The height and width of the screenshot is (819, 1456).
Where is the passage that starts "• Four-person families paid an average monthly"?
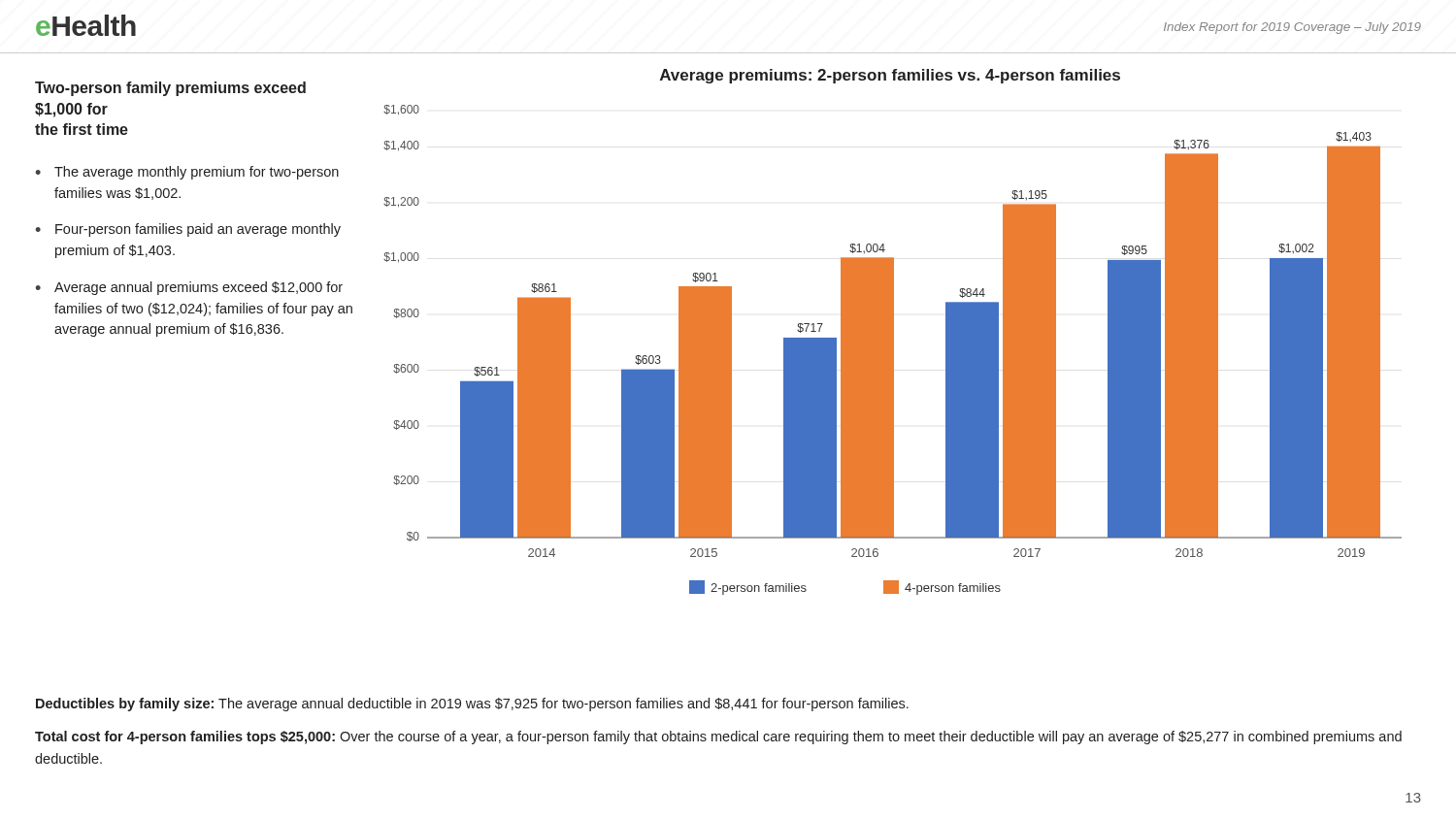[195, 241]
